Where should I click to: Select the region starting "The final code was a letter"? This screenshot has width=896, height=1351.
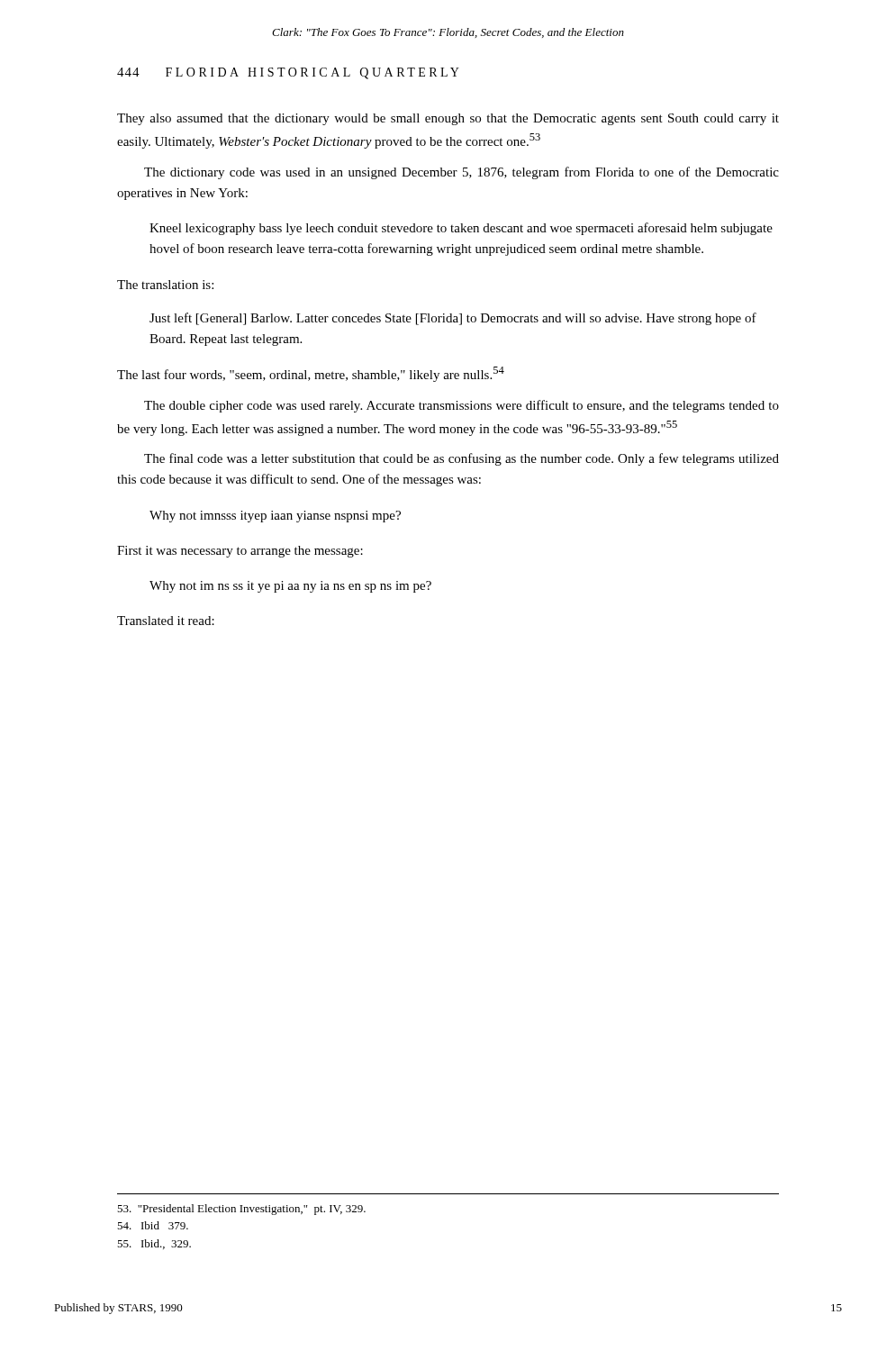(448, 469)
